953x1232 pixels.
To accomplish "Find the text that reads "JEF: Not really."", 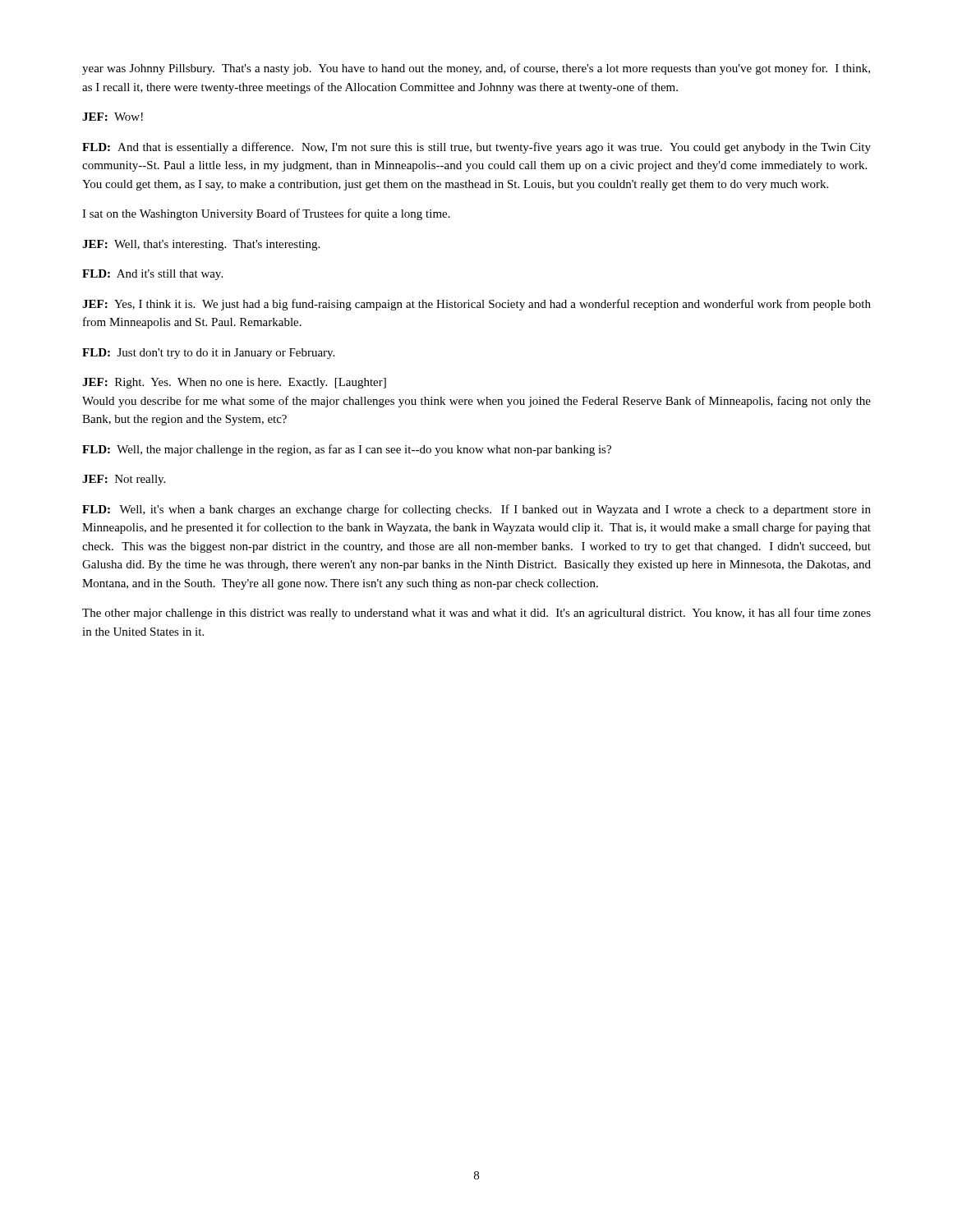I will point(124,479).
